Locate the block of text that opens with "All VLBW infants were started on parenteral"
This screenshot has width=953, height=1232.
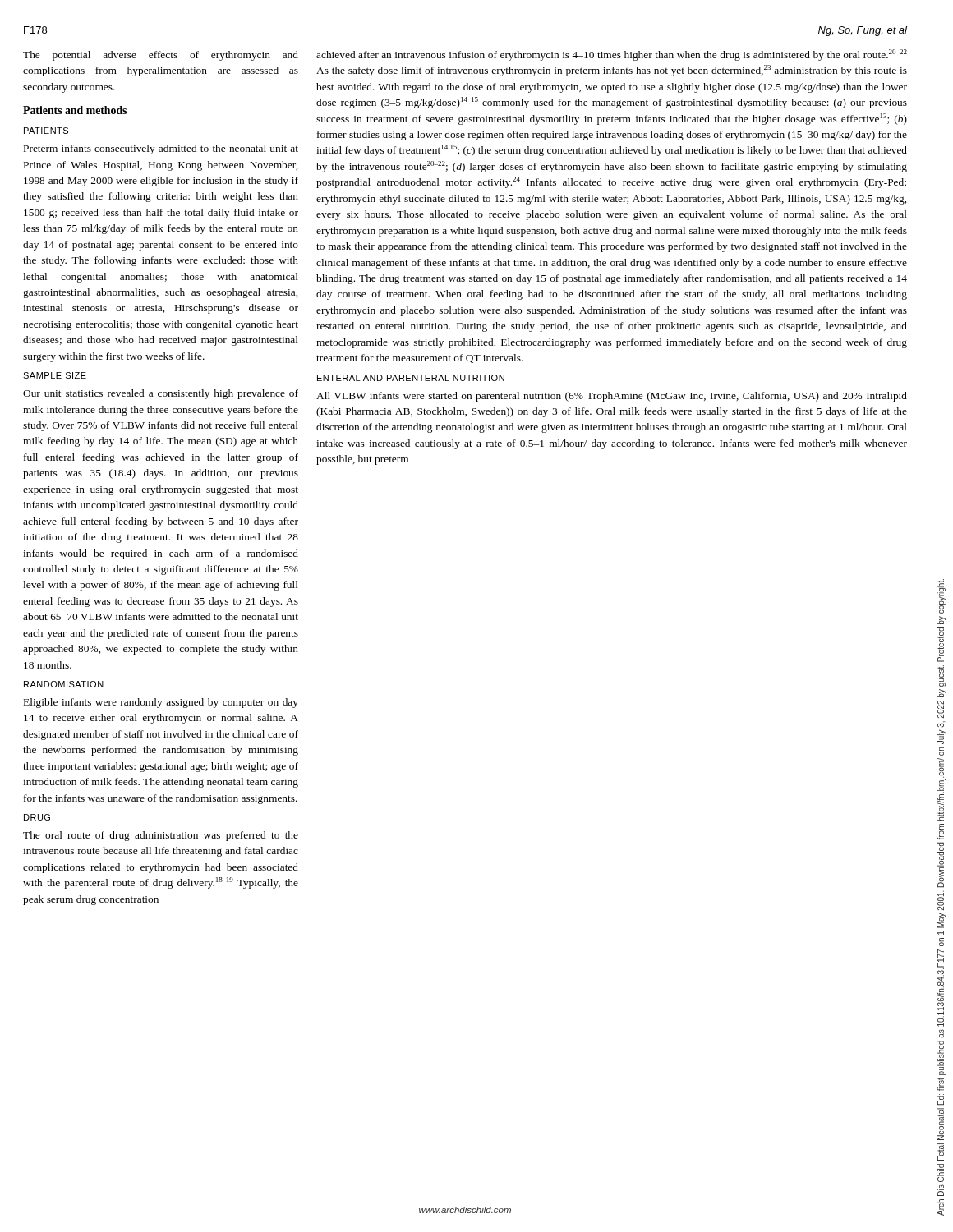(612, 427)
